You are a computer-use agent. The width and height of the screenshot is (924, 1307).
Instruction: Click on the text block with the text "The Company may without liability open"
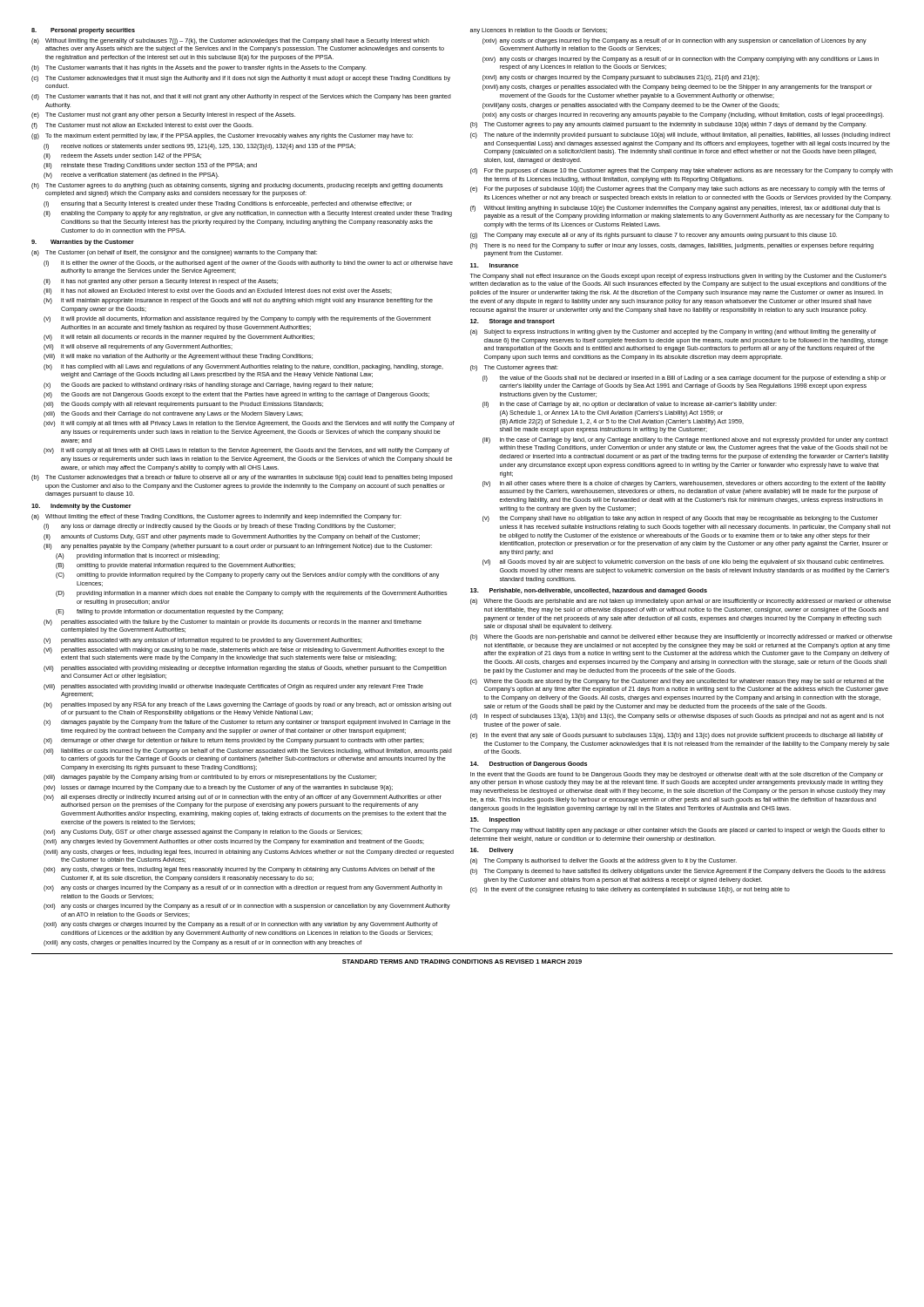pos(681,835)
